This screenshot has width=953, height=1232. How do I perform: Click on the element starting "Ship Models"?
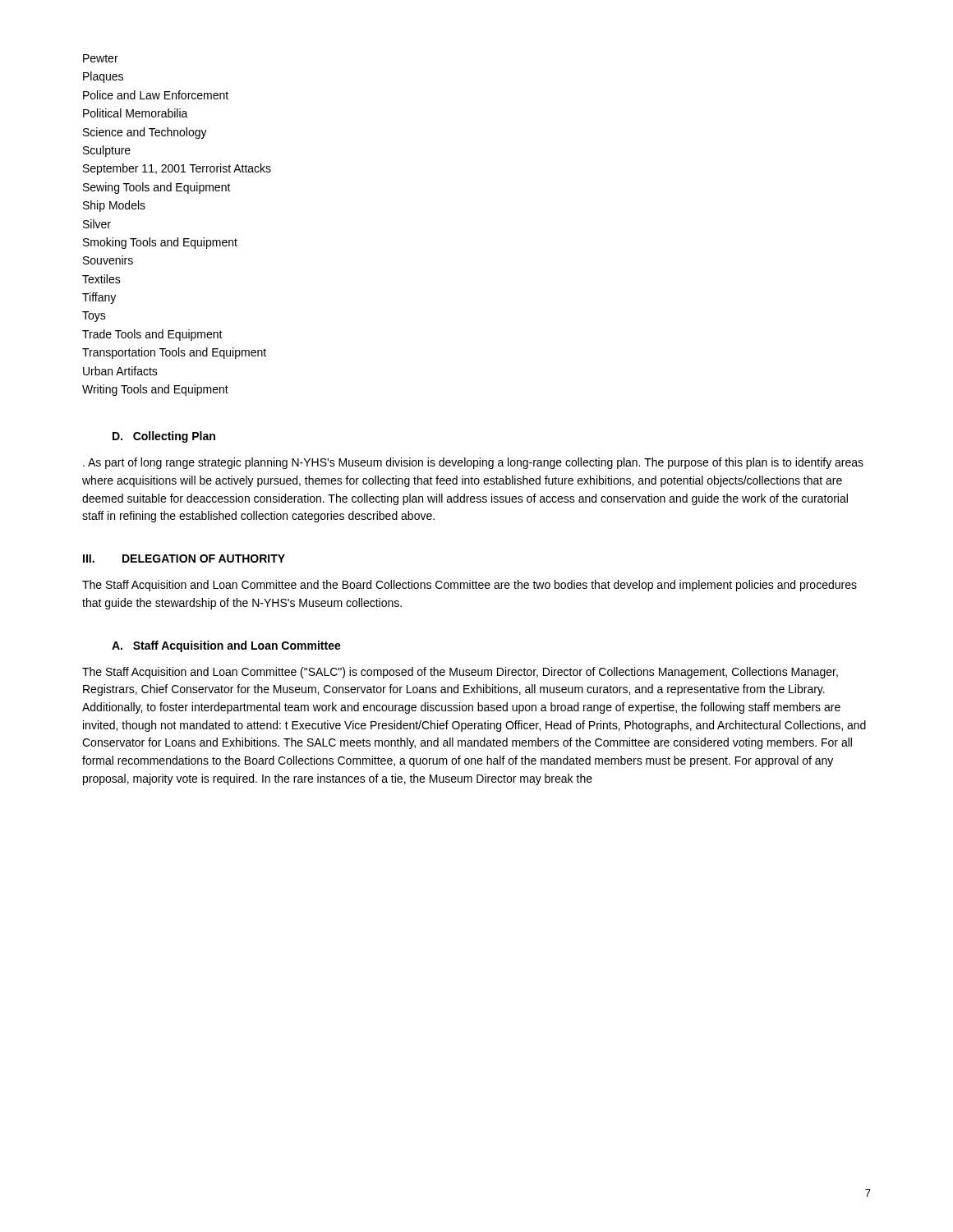tap(114, 205)
